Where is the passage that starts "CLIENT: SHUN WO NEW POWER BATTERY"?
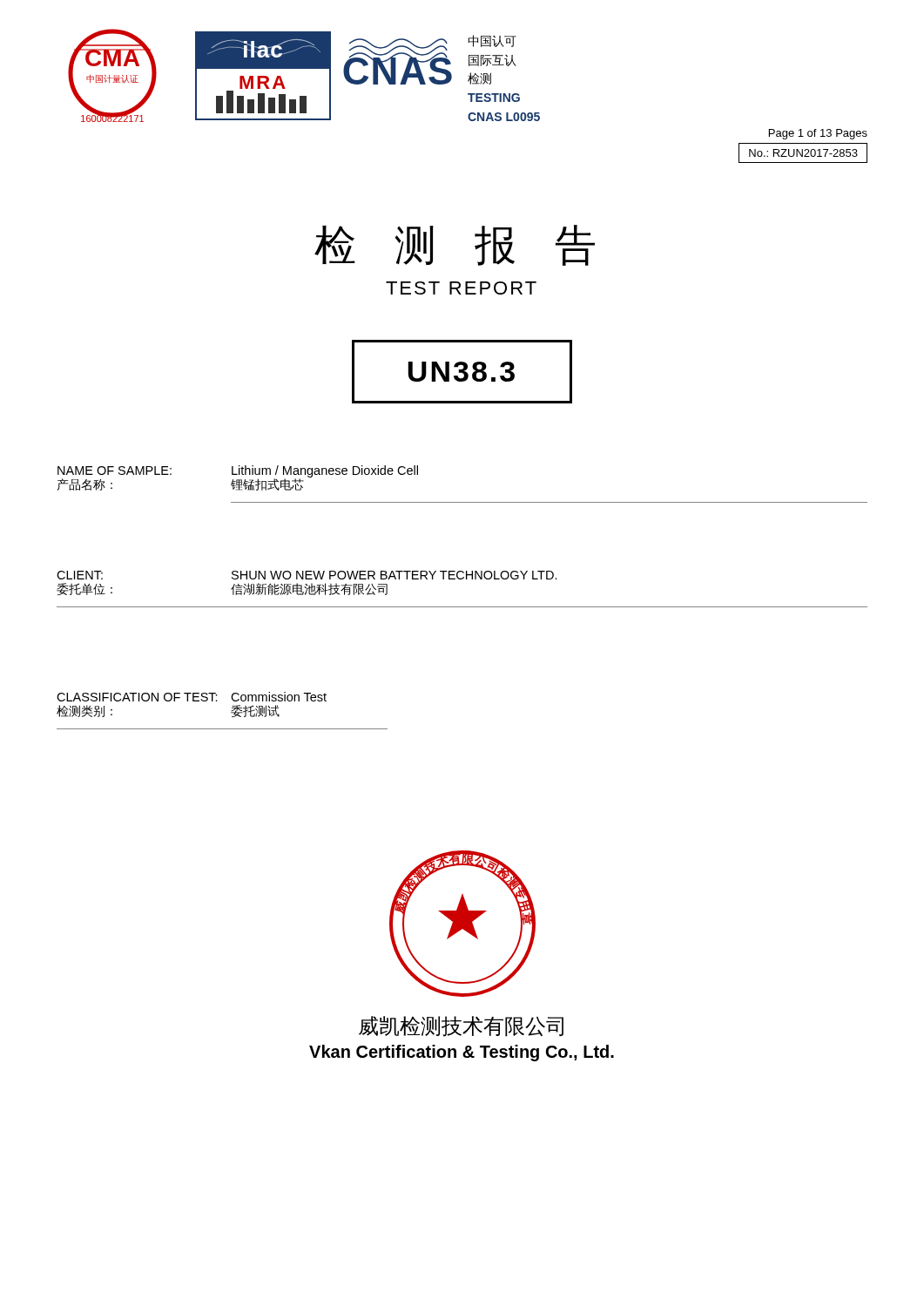The image size is (924, 1307). (x=462, y=587)
